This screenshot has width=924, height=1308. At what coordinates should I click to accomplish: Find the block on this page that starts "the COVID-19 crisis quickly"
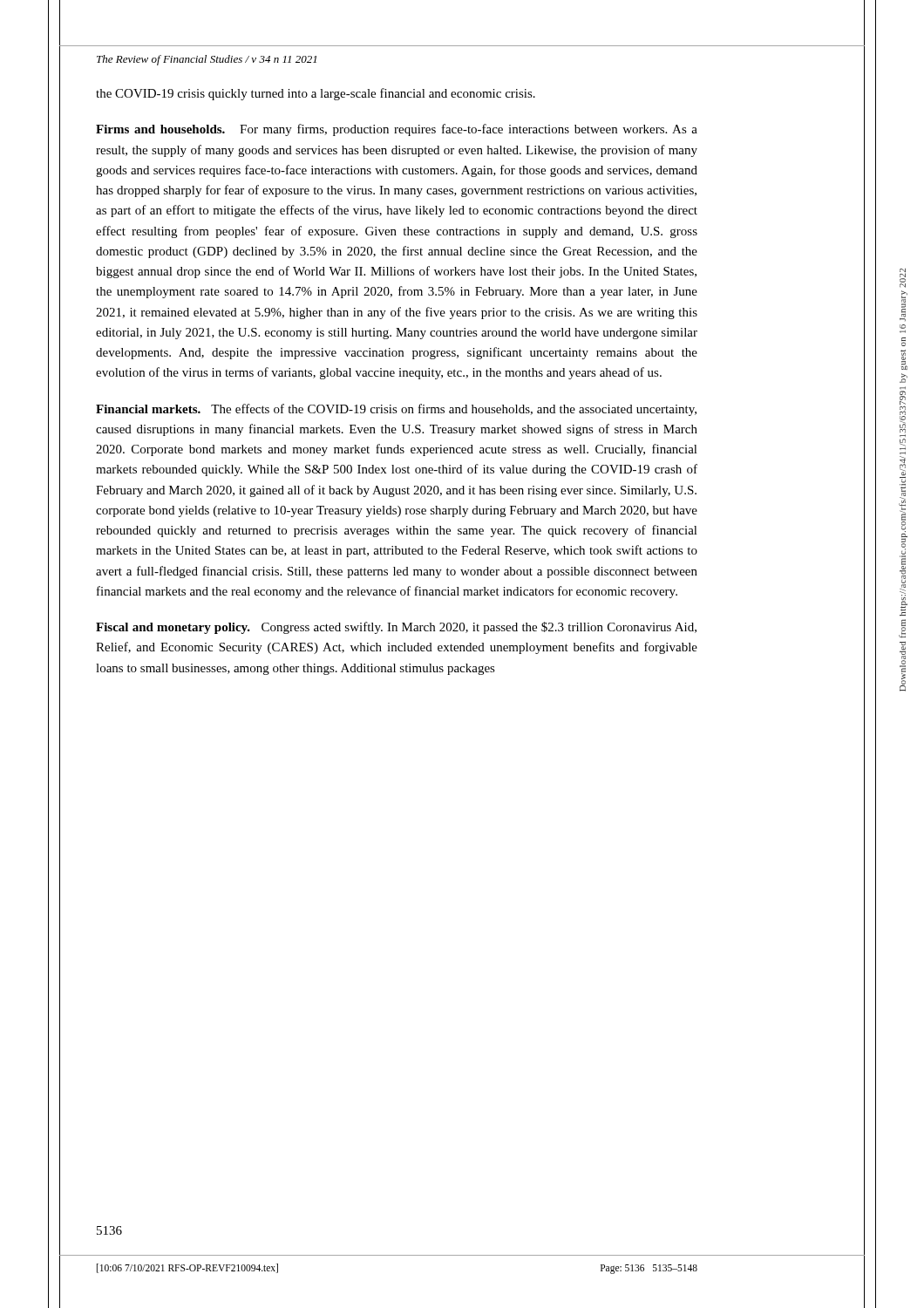point(397,94)
